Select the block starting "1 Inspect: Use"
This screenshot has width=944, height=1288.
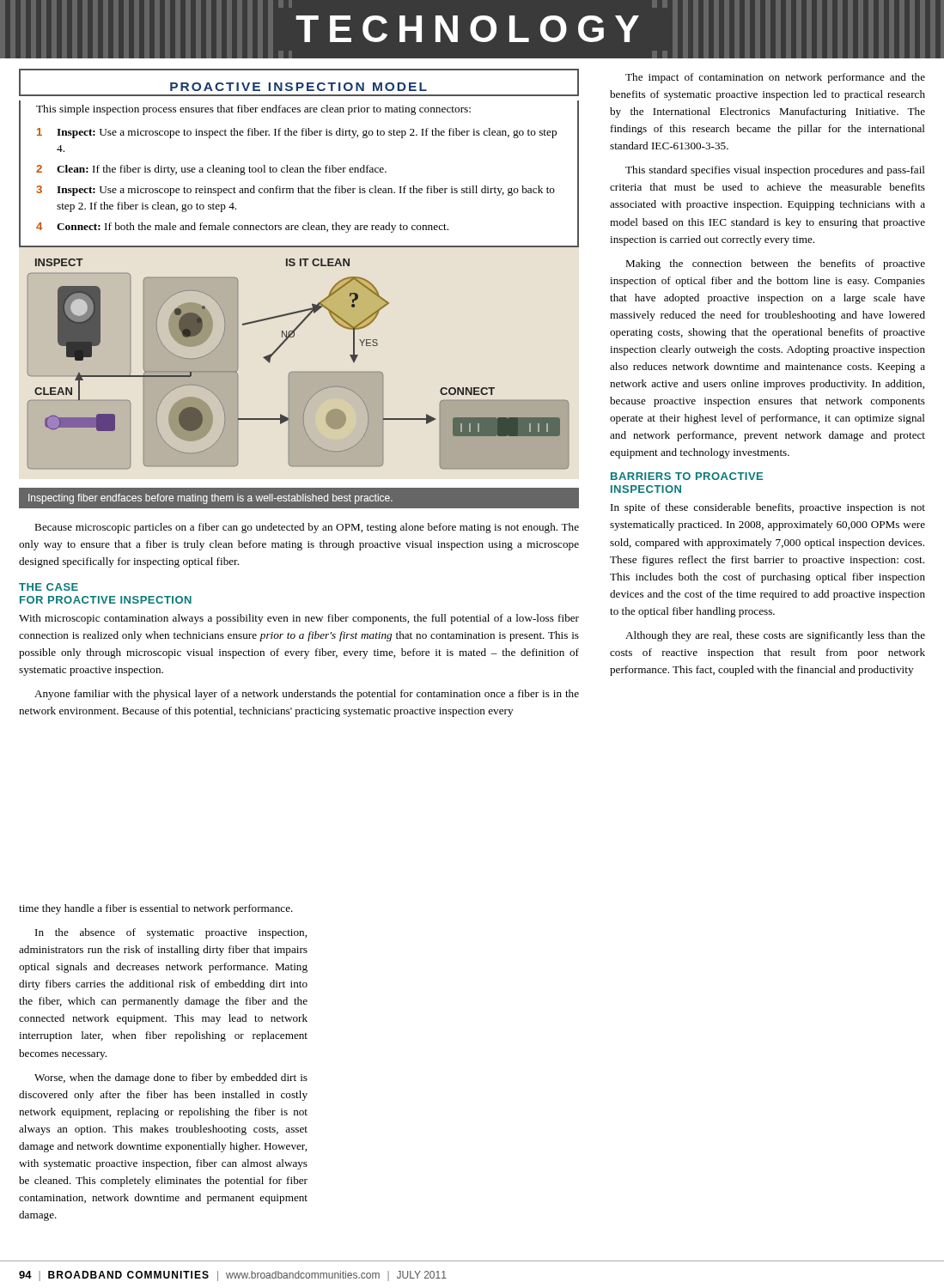[297, 139]
